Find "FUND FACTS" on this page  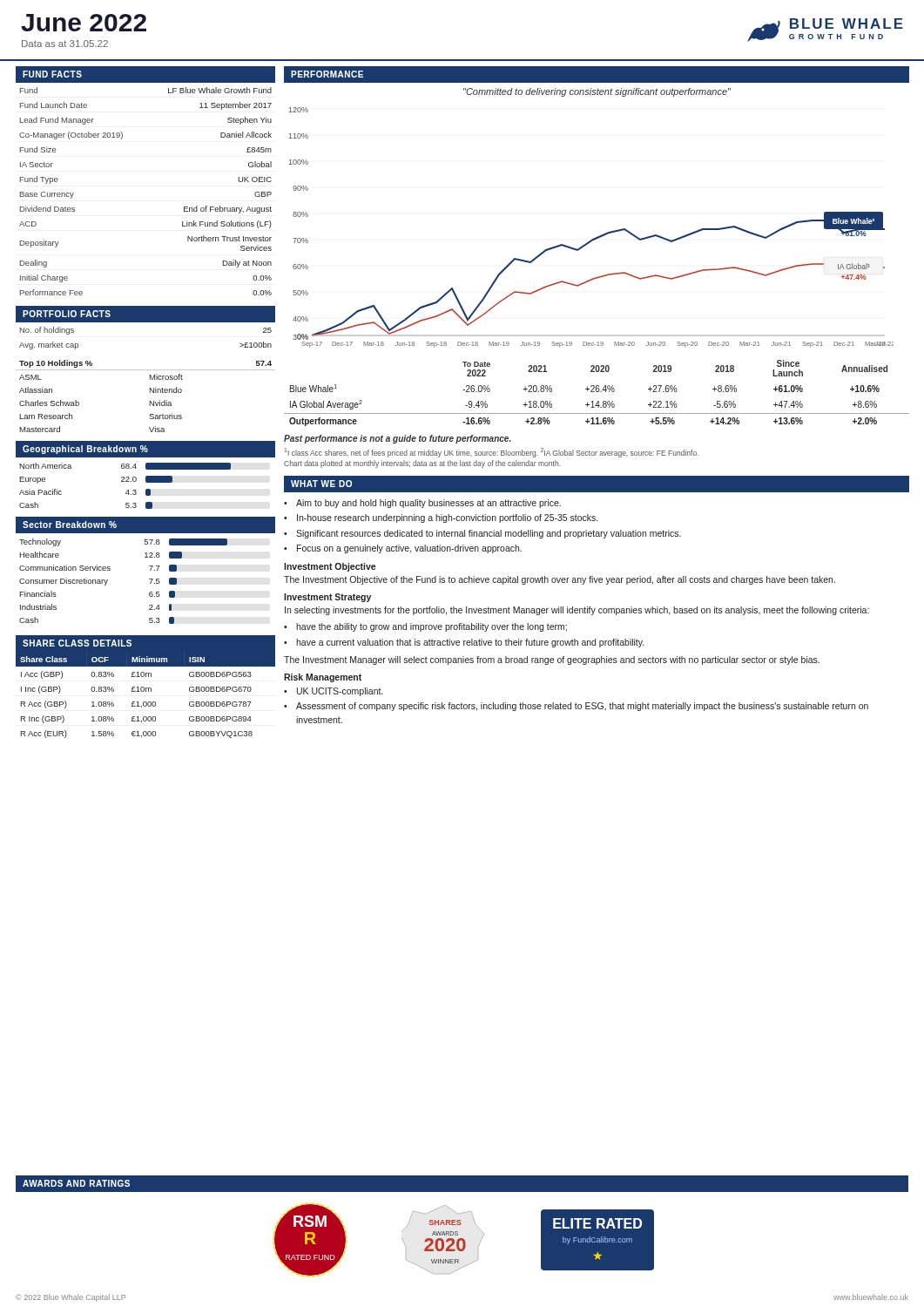pos(52,74)
